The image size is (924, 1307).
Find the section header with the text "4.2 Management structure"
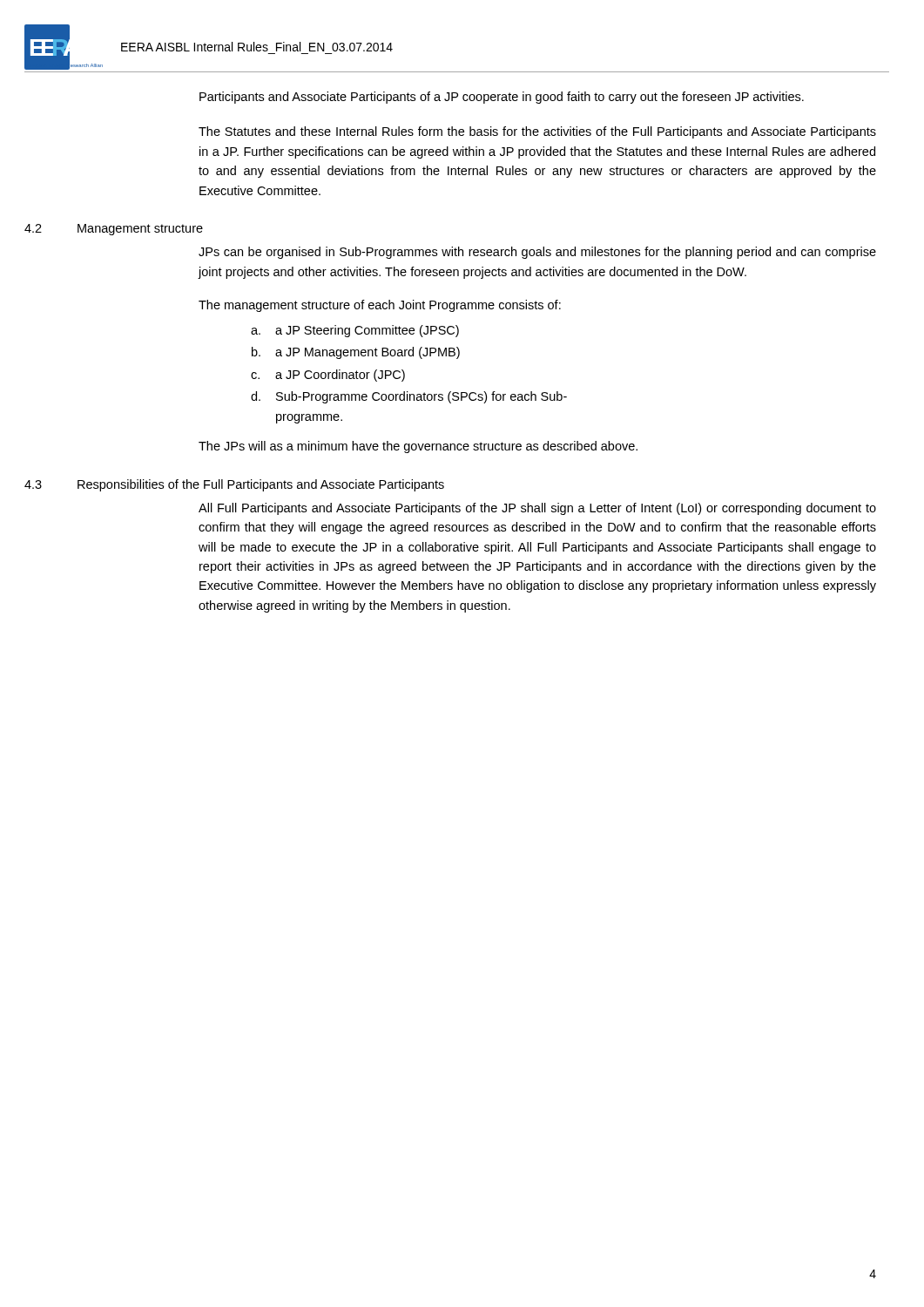point(114,229)
